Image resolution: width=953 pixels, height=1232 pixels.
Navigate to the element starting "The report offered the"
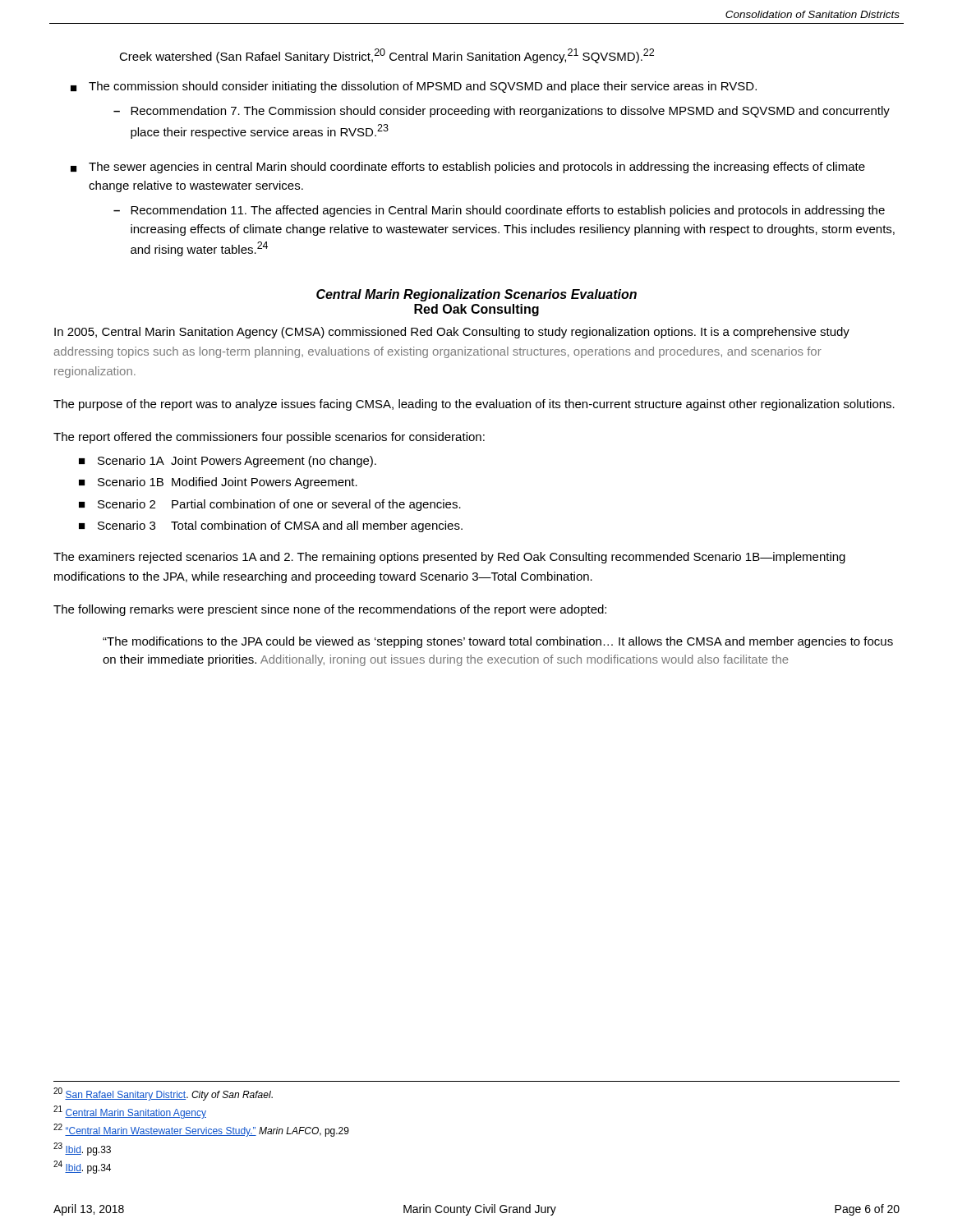coord(269,436)
